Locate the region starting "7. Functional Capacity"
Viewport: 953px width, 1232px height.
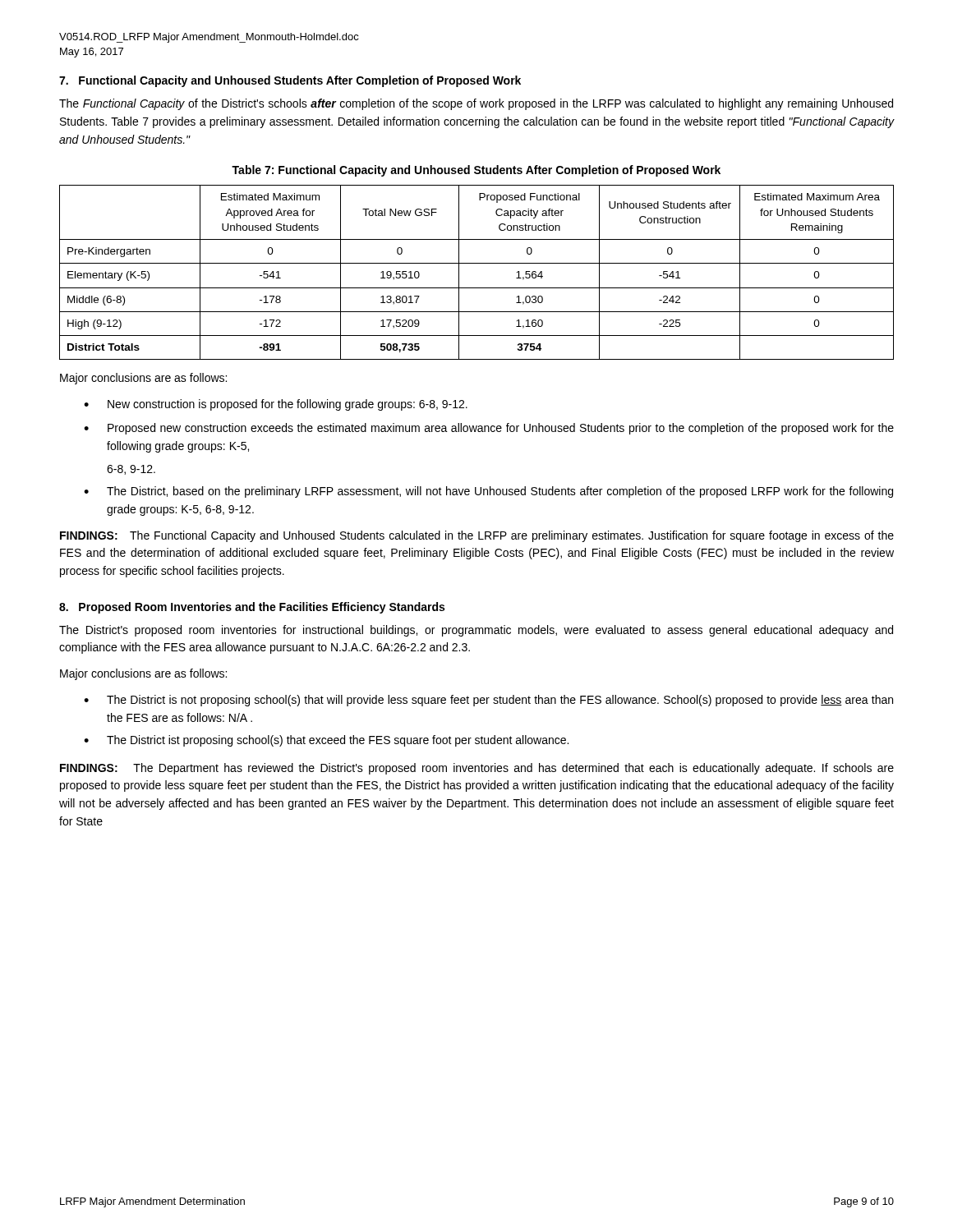[290, 81]
